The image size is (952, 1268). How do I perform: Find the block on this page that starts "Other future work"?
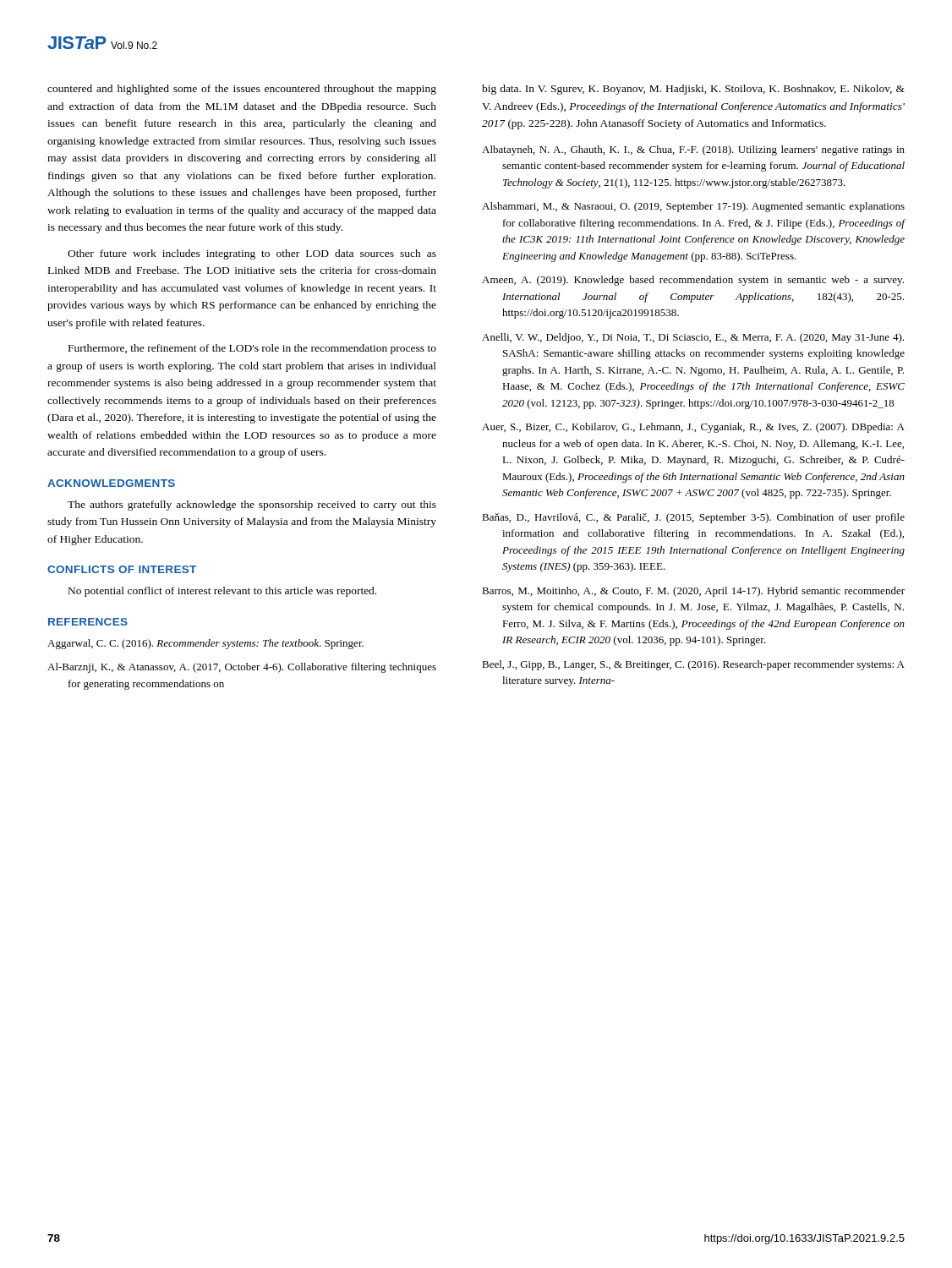[242, 288]
